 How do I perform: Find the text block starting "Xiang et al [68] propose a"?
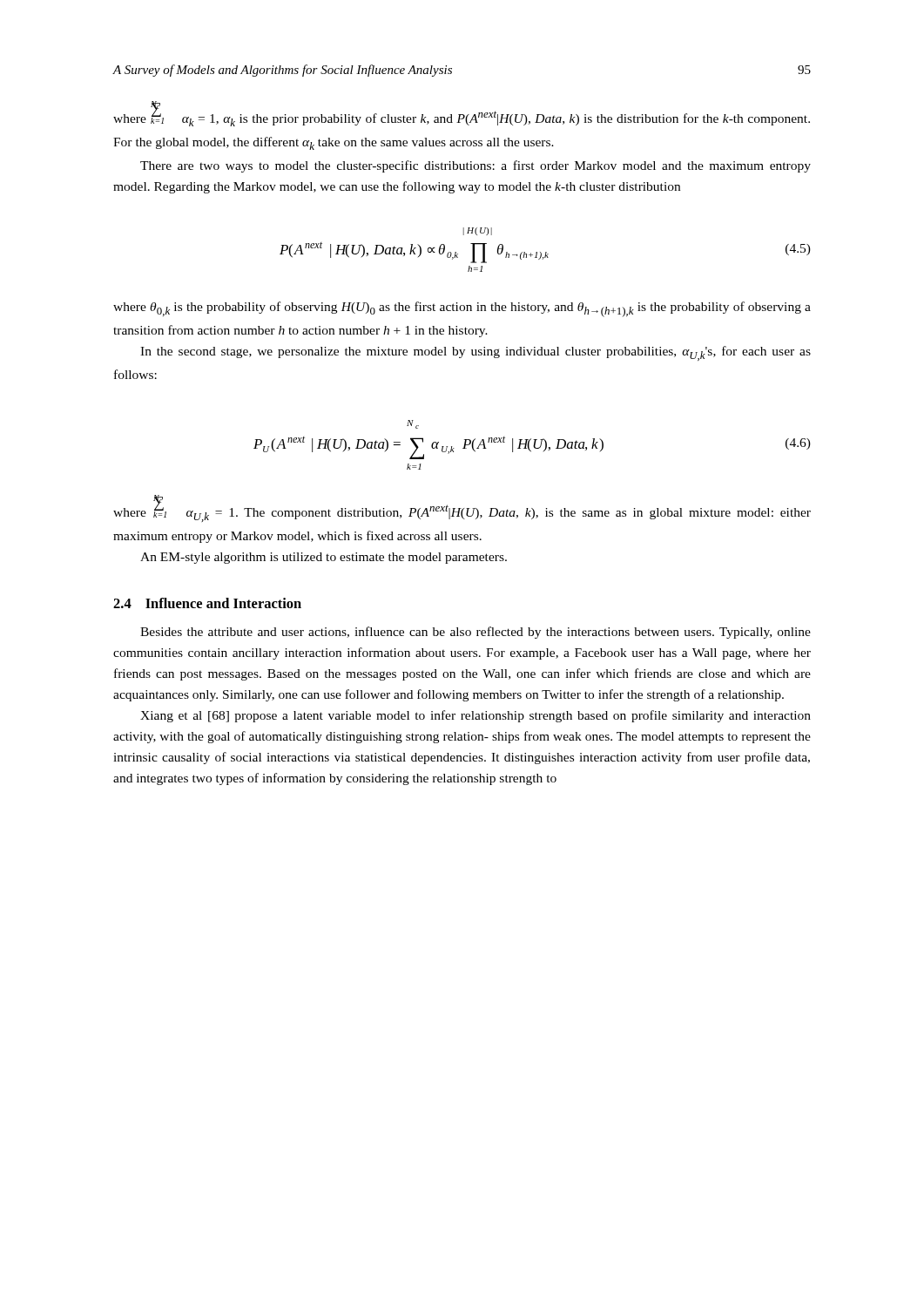pyautogui.click(x=462, y=746)
